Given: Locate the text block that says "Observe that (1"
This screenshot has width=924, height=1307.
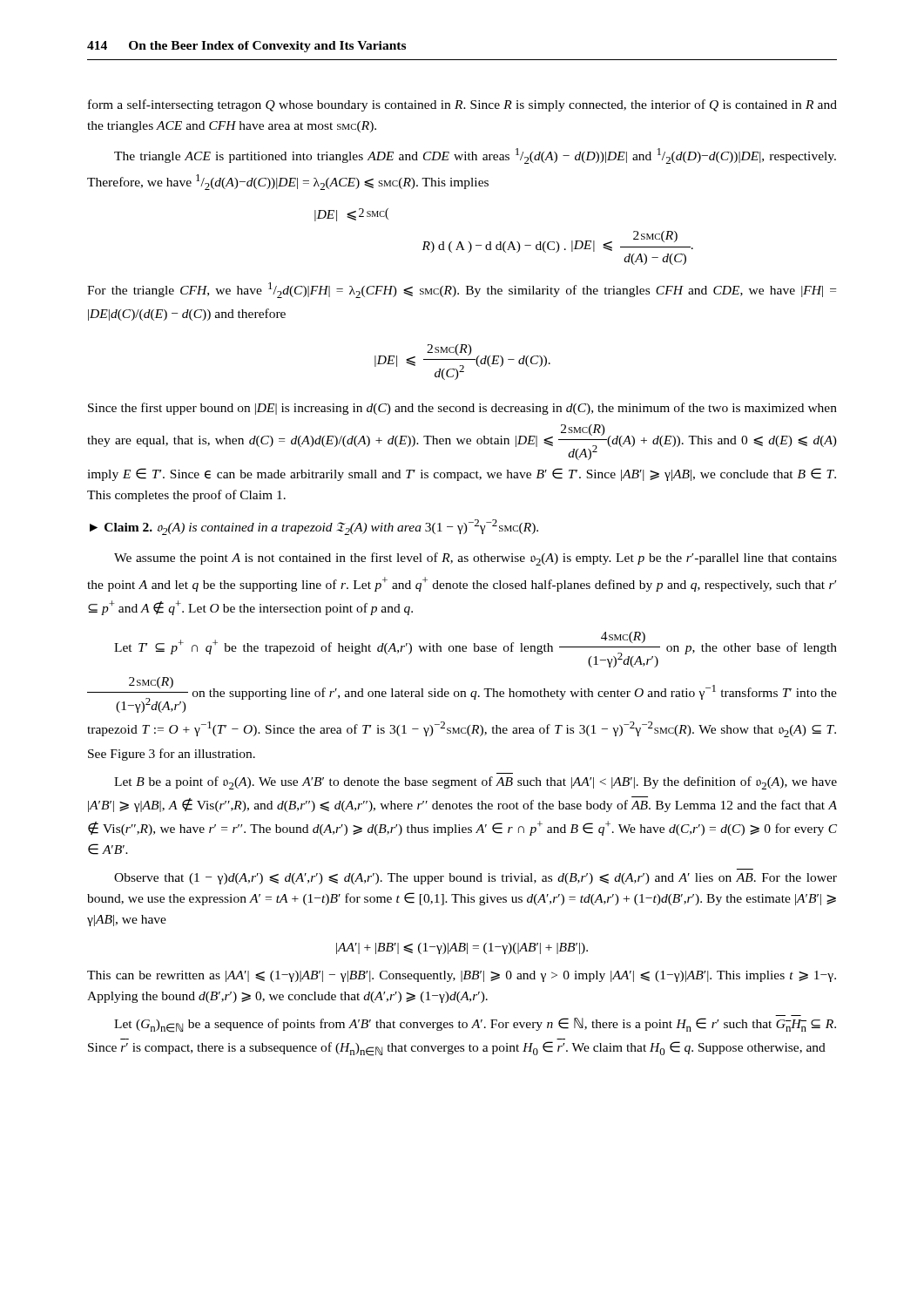Looking at the screenshot, I should pos(462,898).
